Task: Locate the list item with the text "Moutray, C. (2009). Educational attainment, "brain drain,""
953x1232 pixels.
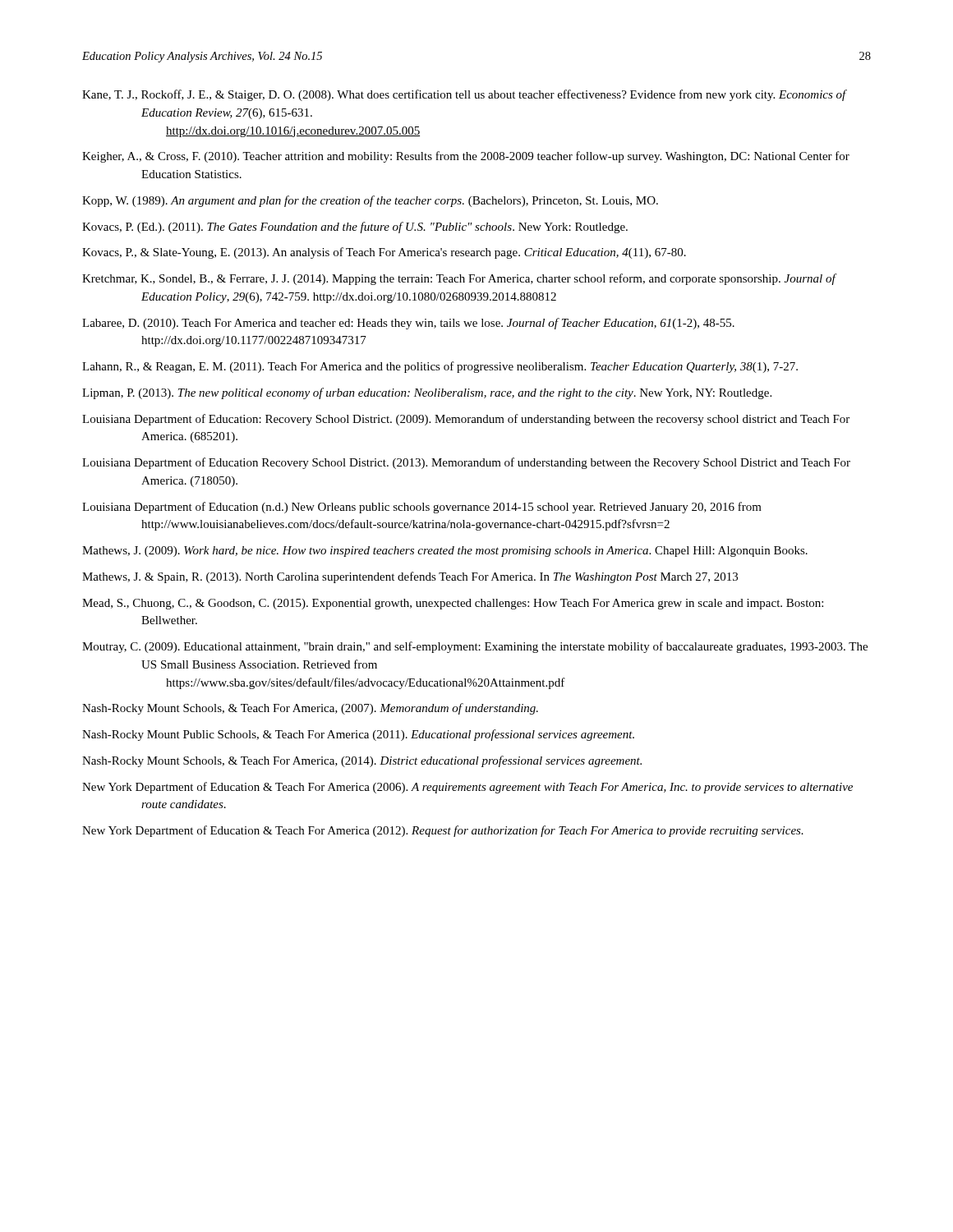Action: (x=475, y=647)
